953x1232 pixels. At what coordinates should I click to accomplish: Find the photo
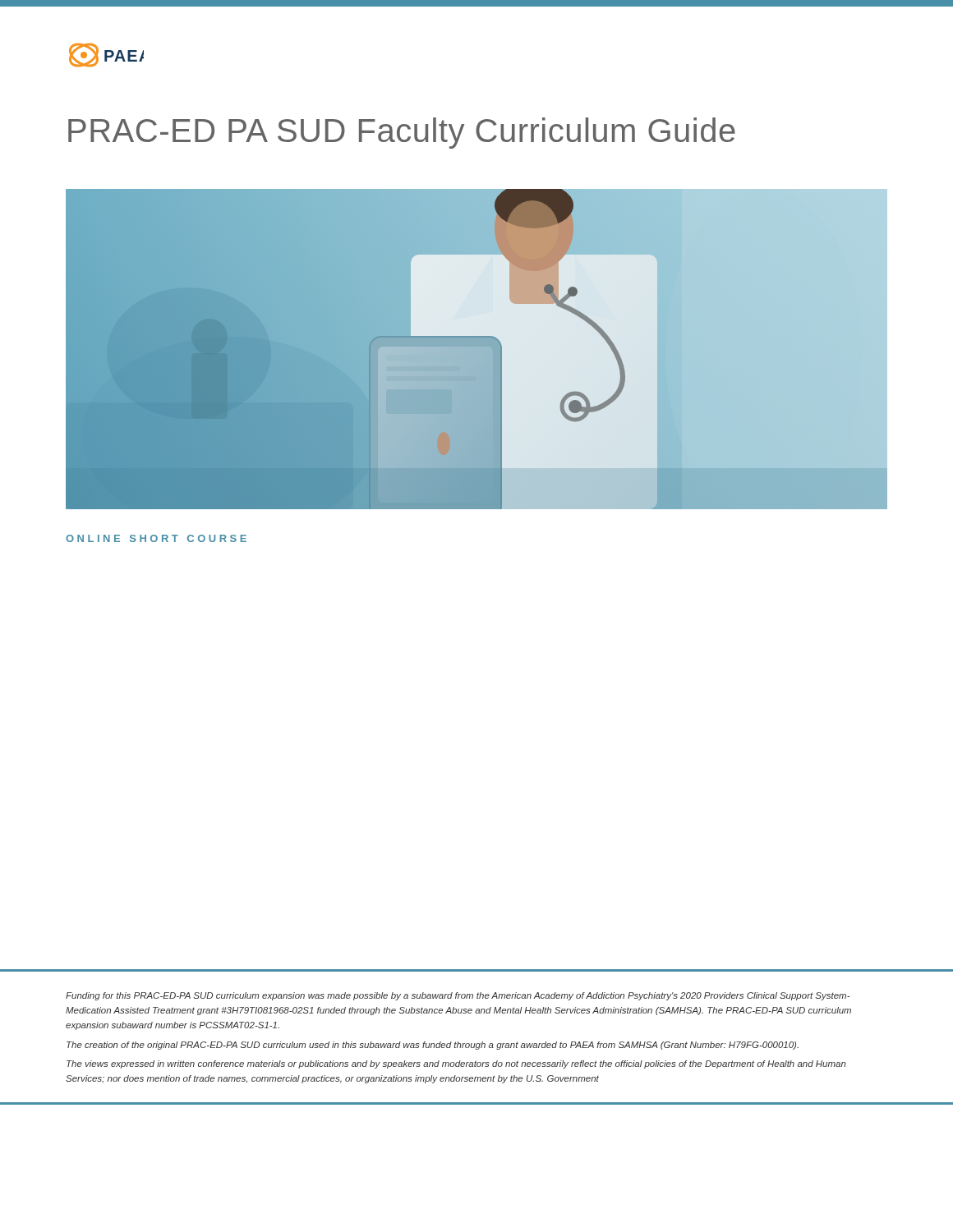point(476,349)
